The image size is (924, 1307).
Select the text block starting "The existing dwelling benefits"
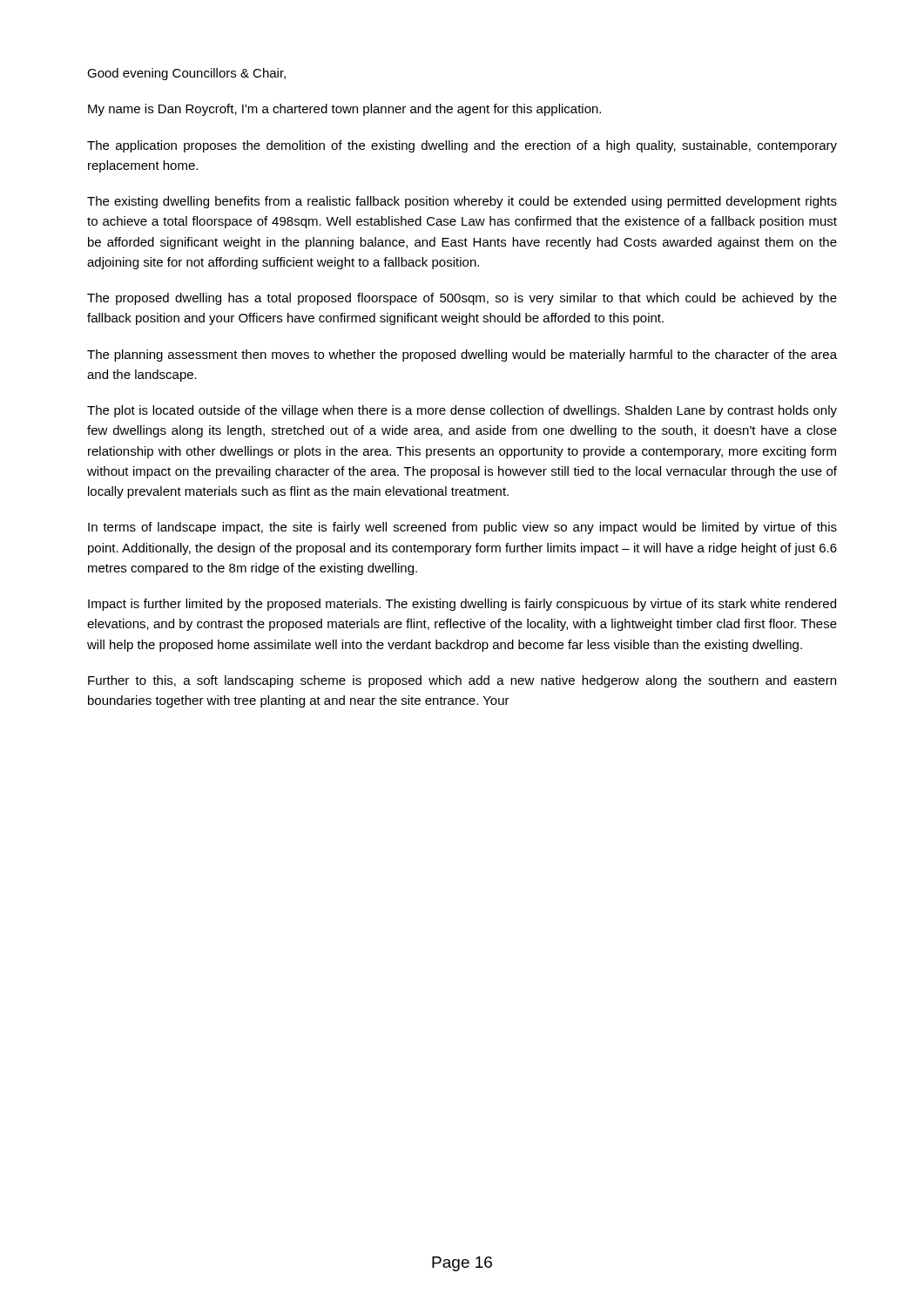462,231
